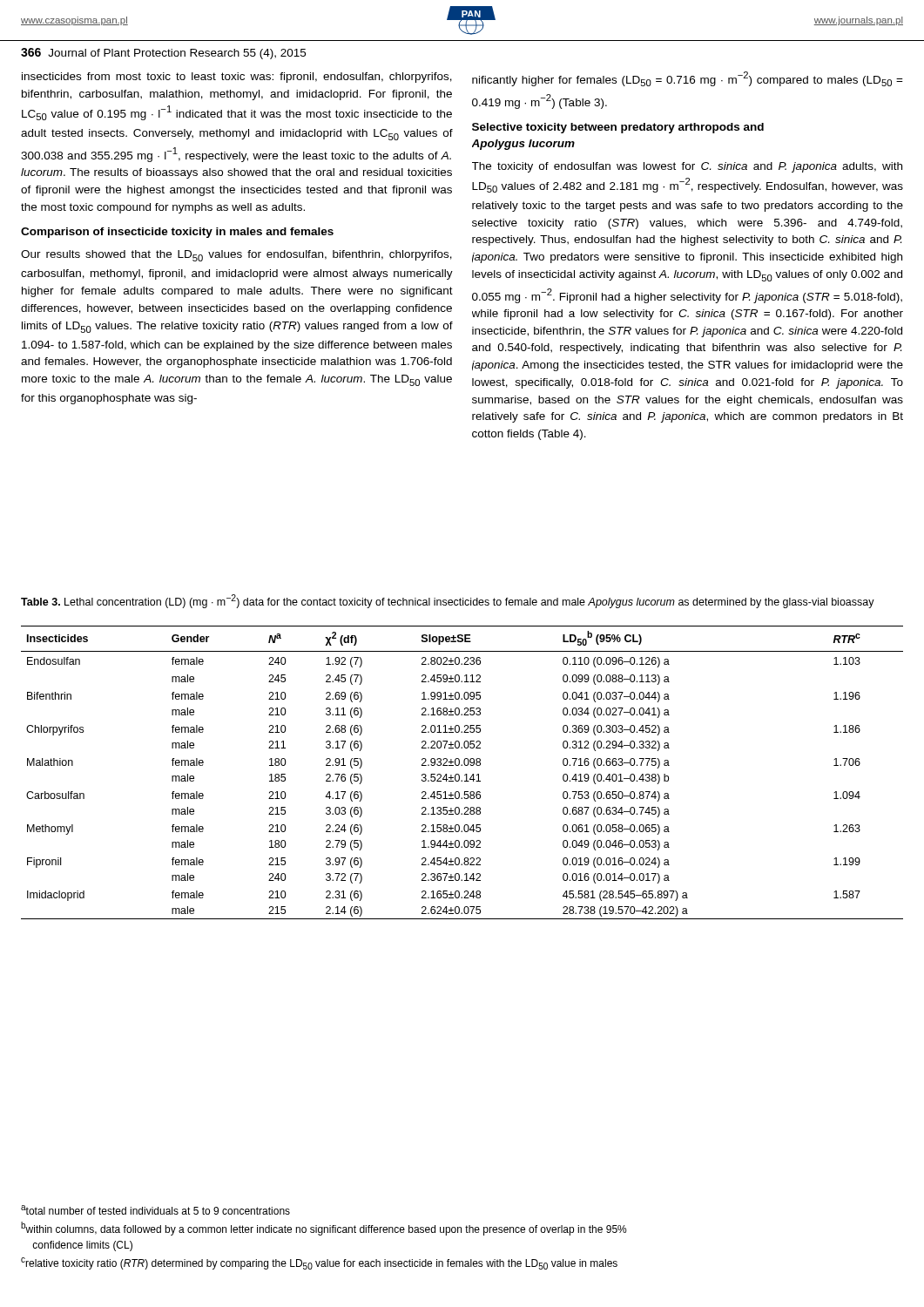Find the text block starting "crelative toxicity ratio"
The height and width of the screenshot is (1307, 924).
pyautogui.click(x=319, y=1263)
